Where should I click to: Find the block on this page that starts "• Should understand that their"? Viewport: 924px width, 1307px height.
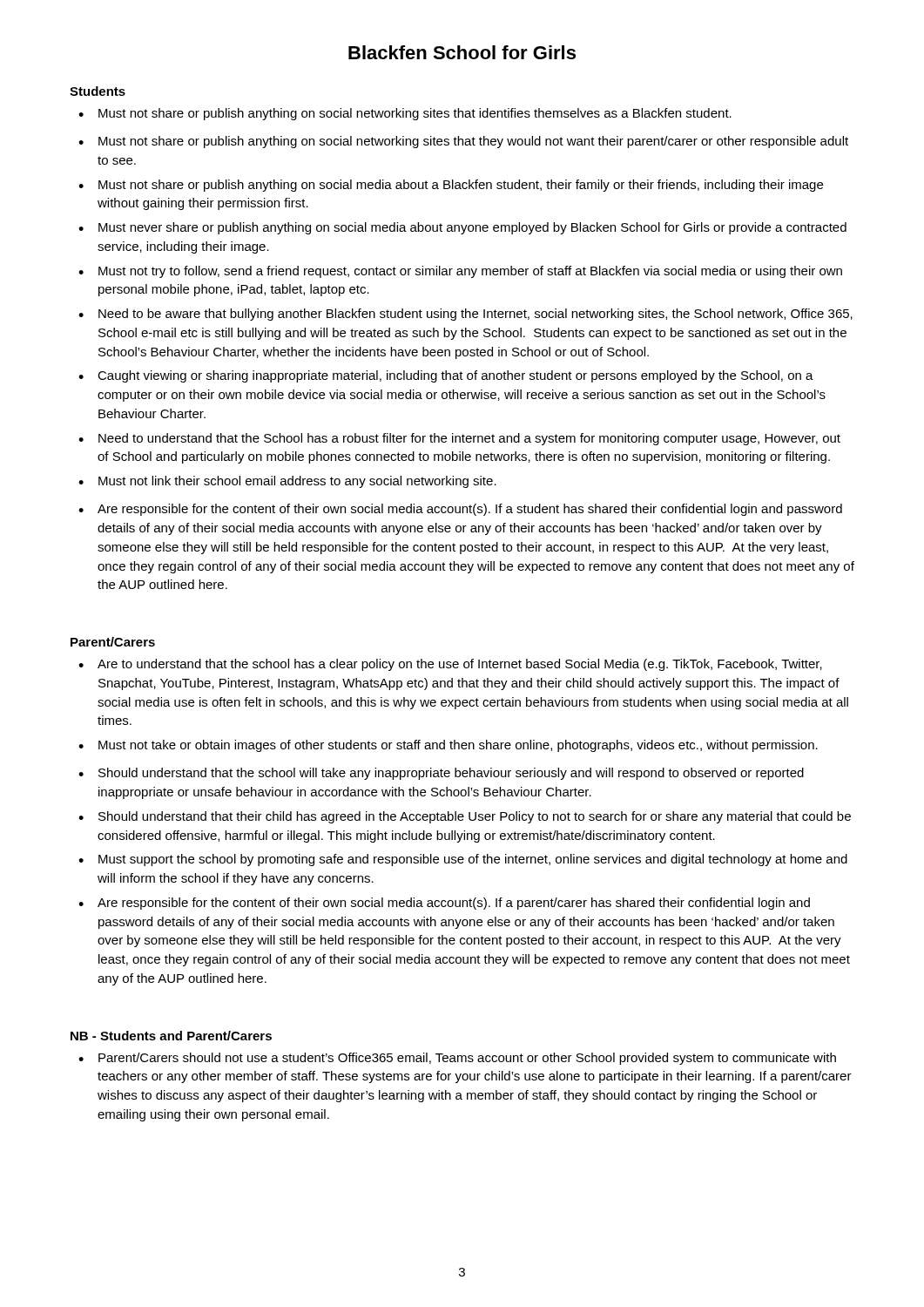click(x=466, y=826)
